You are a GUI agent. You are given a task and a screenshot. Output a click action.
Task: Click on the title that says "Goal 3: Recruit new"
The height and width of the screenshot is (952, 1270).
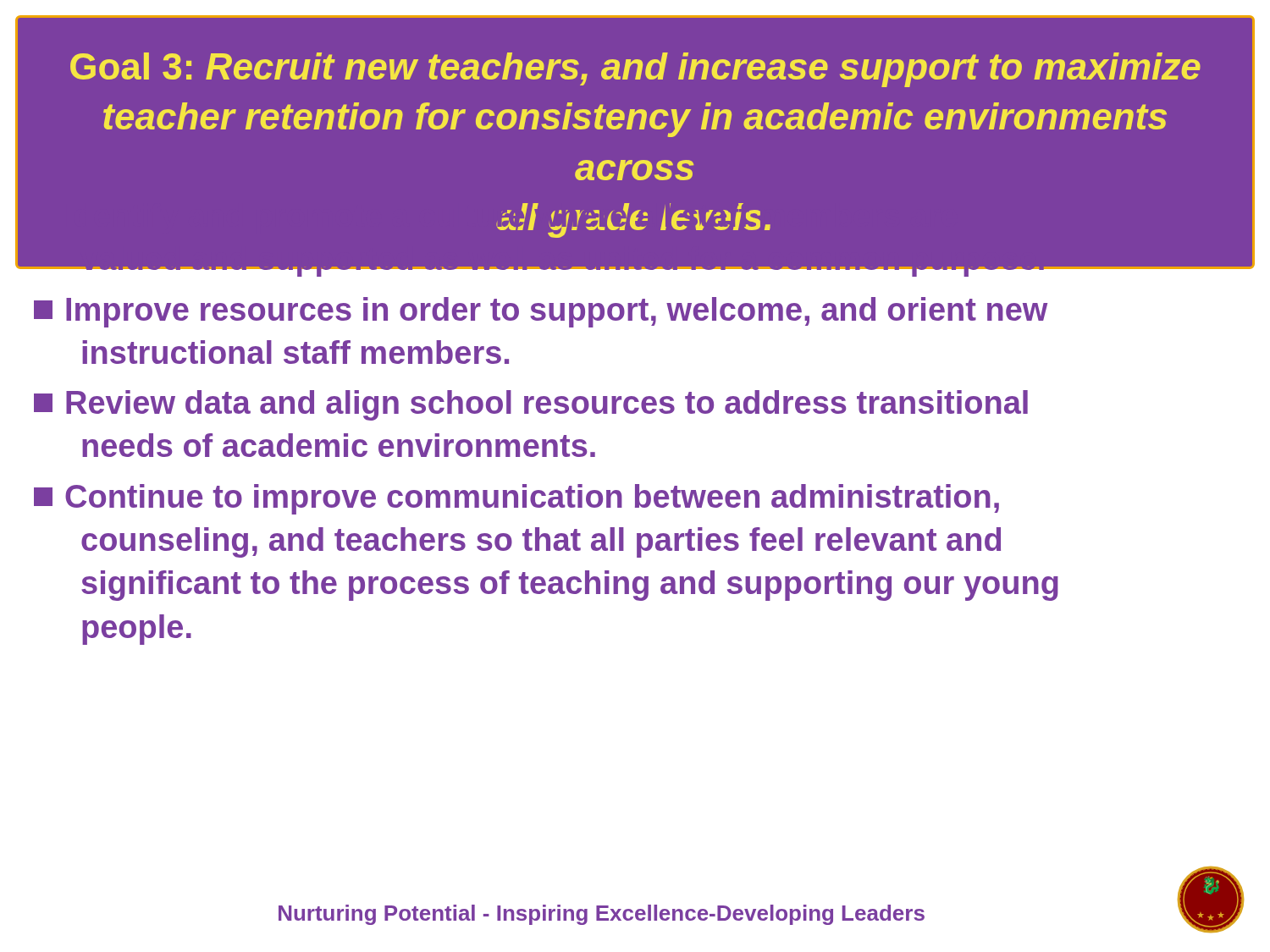point(635,142)
